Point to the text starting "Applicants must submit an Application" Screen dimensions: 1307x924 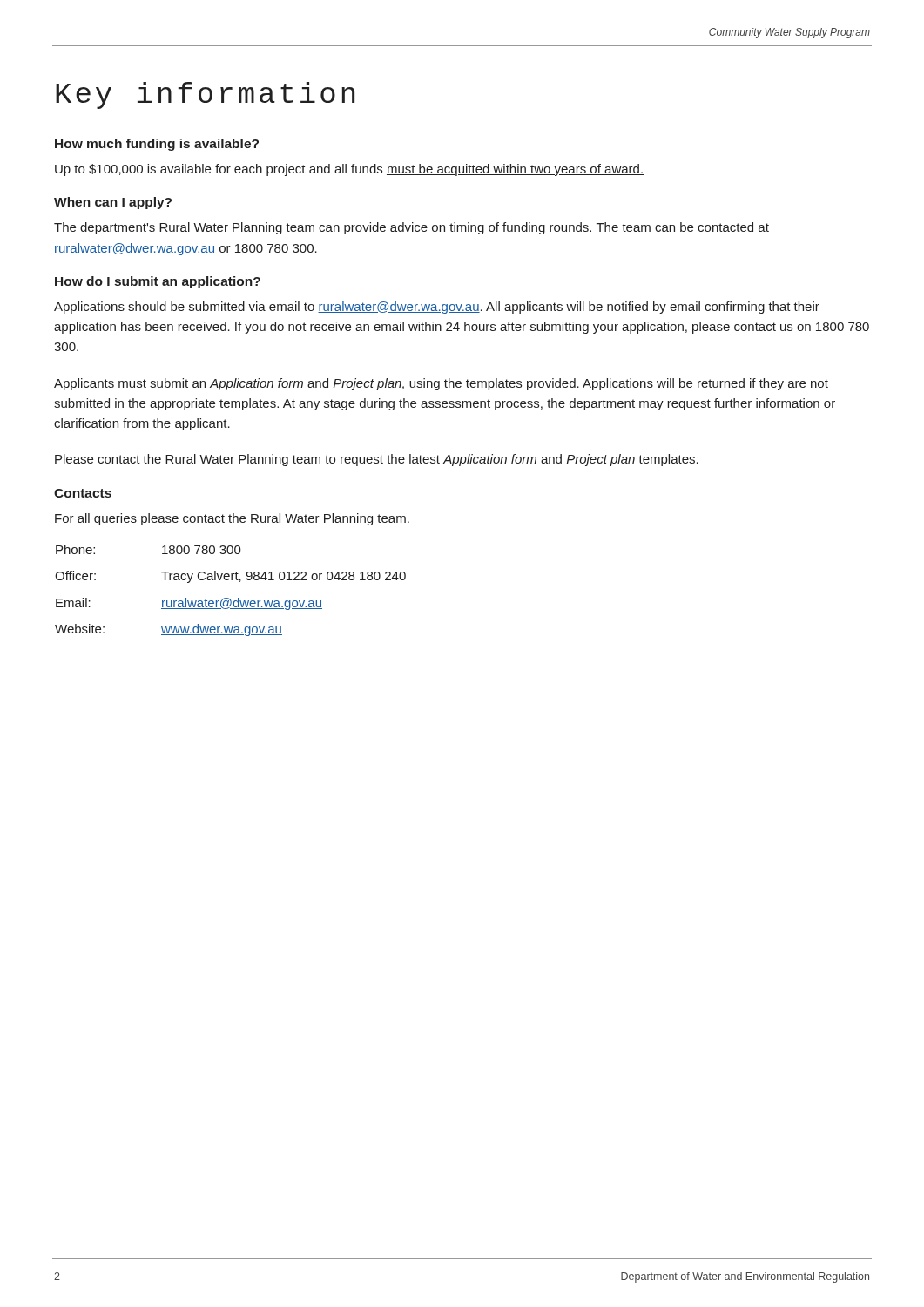[462, 403]
